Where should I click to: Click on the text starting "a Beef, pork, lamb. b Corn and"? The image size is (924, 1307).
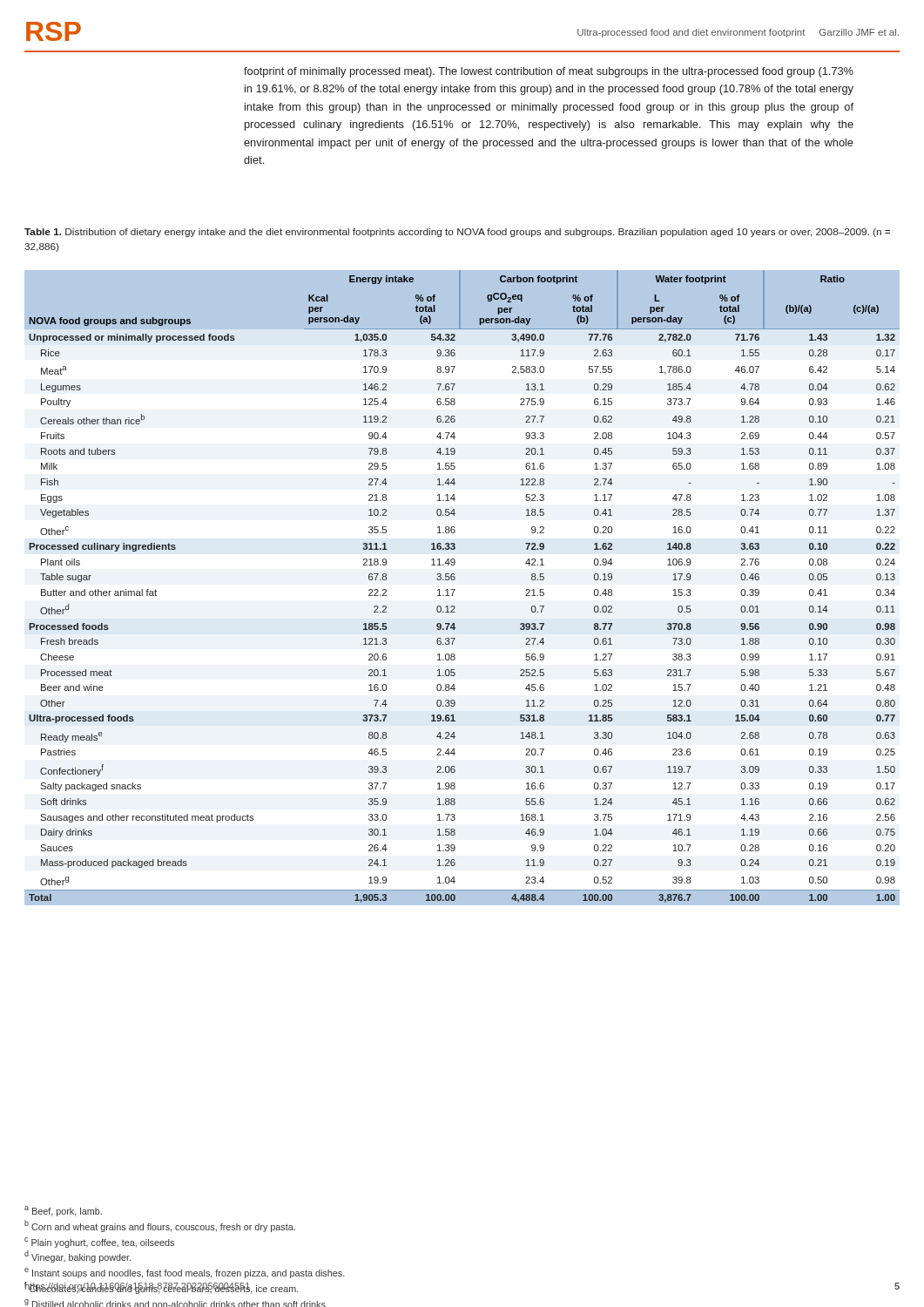(x=63, y=1211)
